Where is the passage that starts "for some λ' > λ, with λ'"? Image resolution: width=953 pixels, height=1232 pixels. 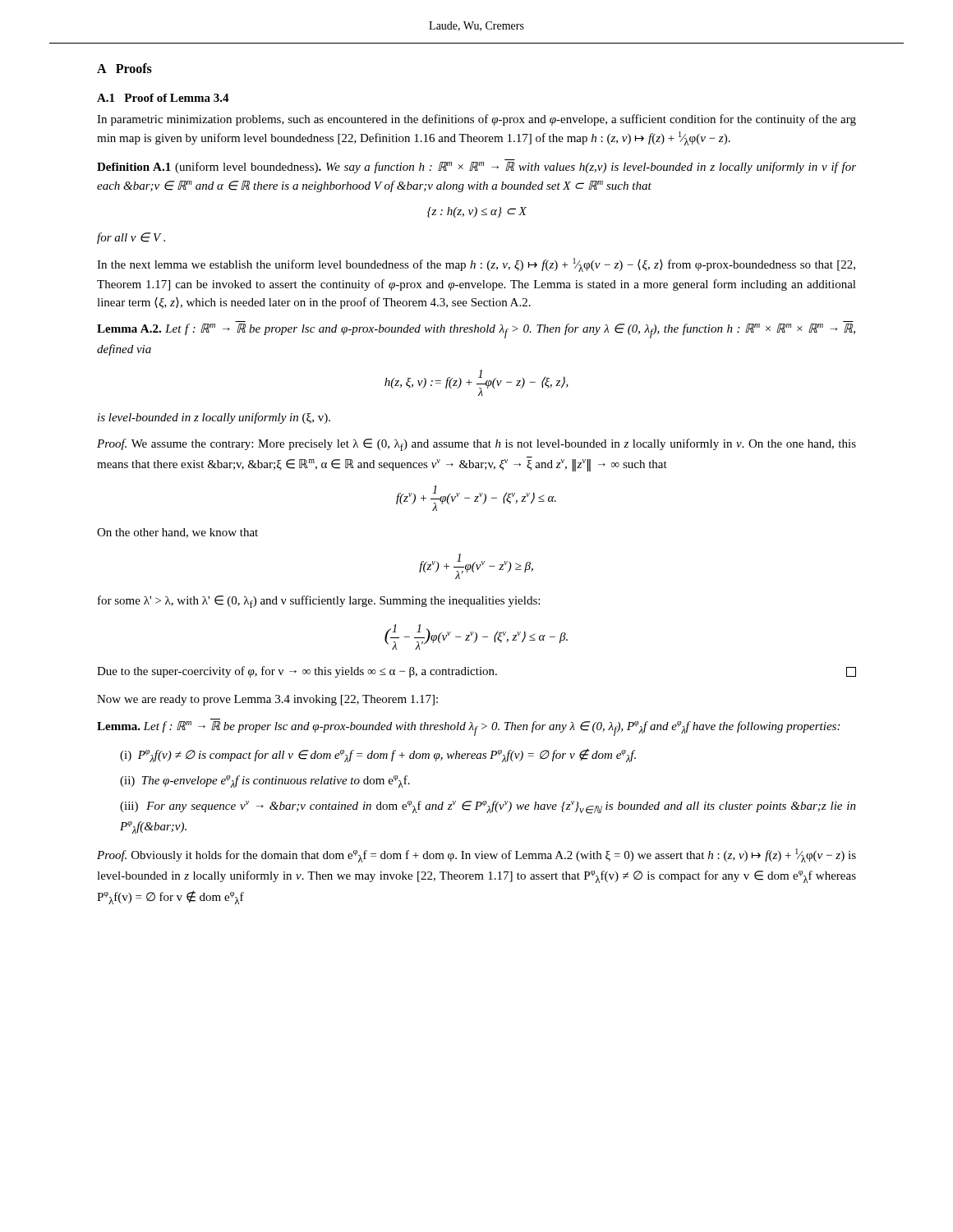coord(319,602)
